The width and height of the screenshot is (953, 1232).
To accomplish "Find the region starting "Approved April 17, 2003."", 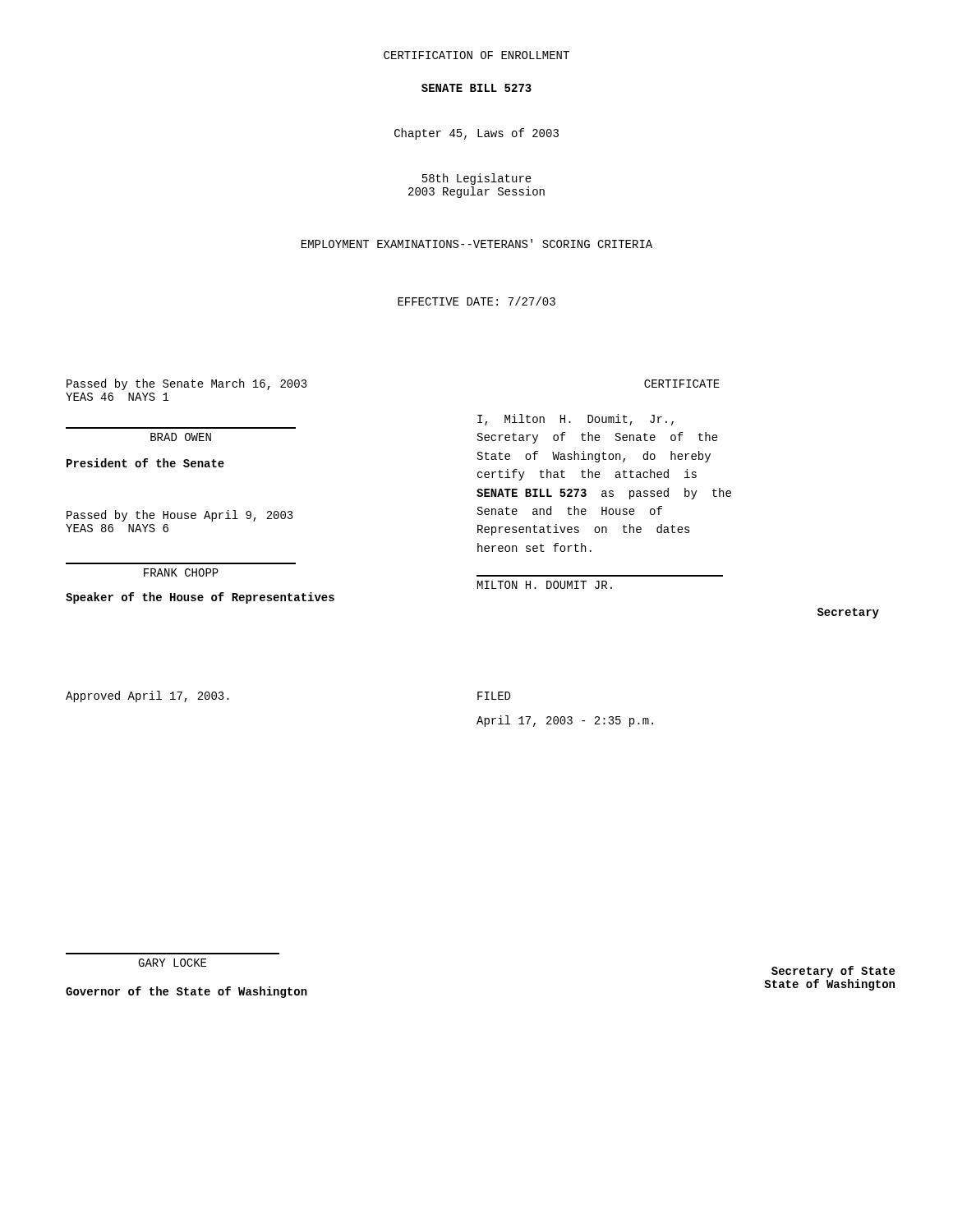I will coord(149,697).
